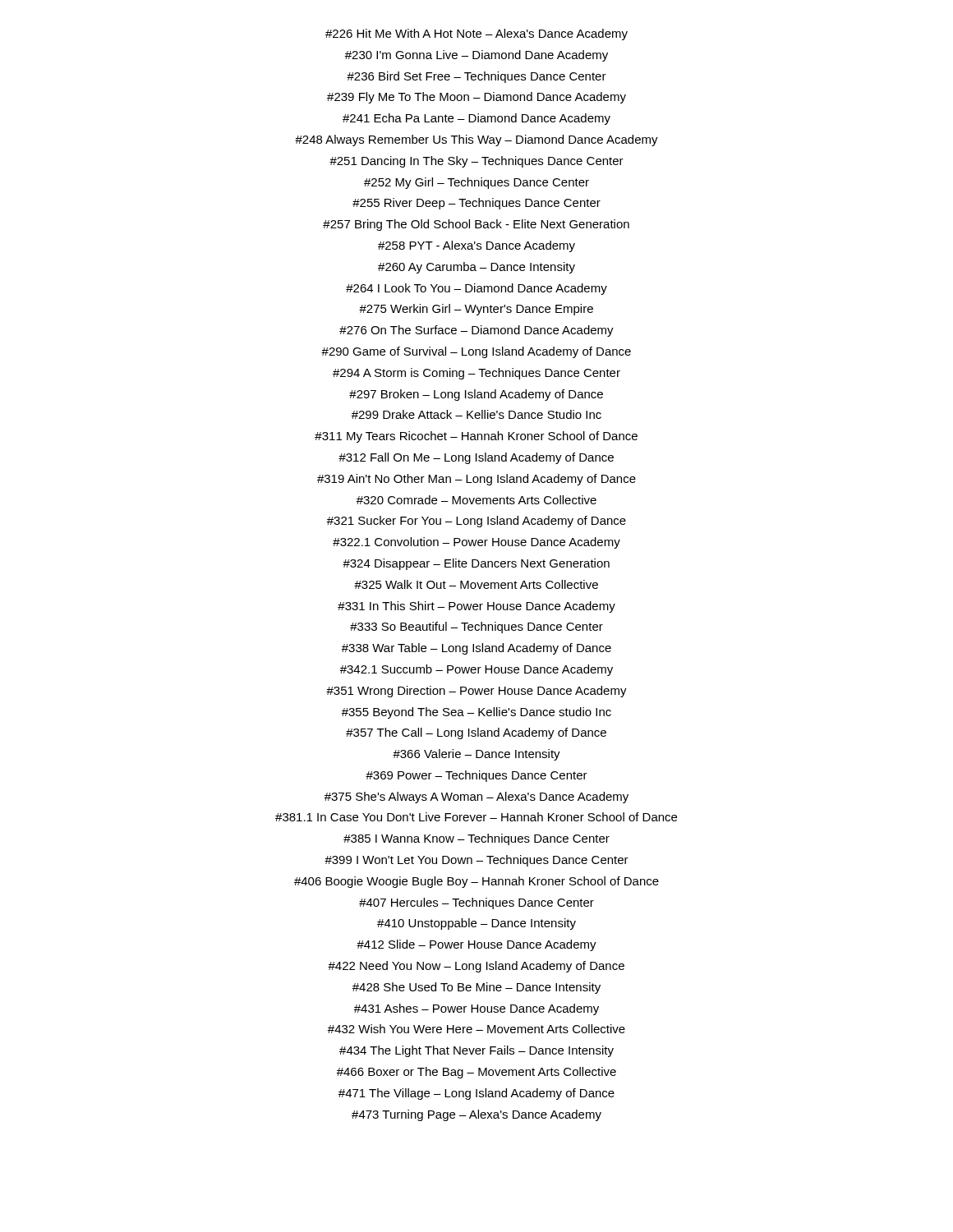Viewport: 953px width, 1232px height.
Task: Find the list item containing "#241 Echa Pa Lante –"
Action: tap(476, 118)
